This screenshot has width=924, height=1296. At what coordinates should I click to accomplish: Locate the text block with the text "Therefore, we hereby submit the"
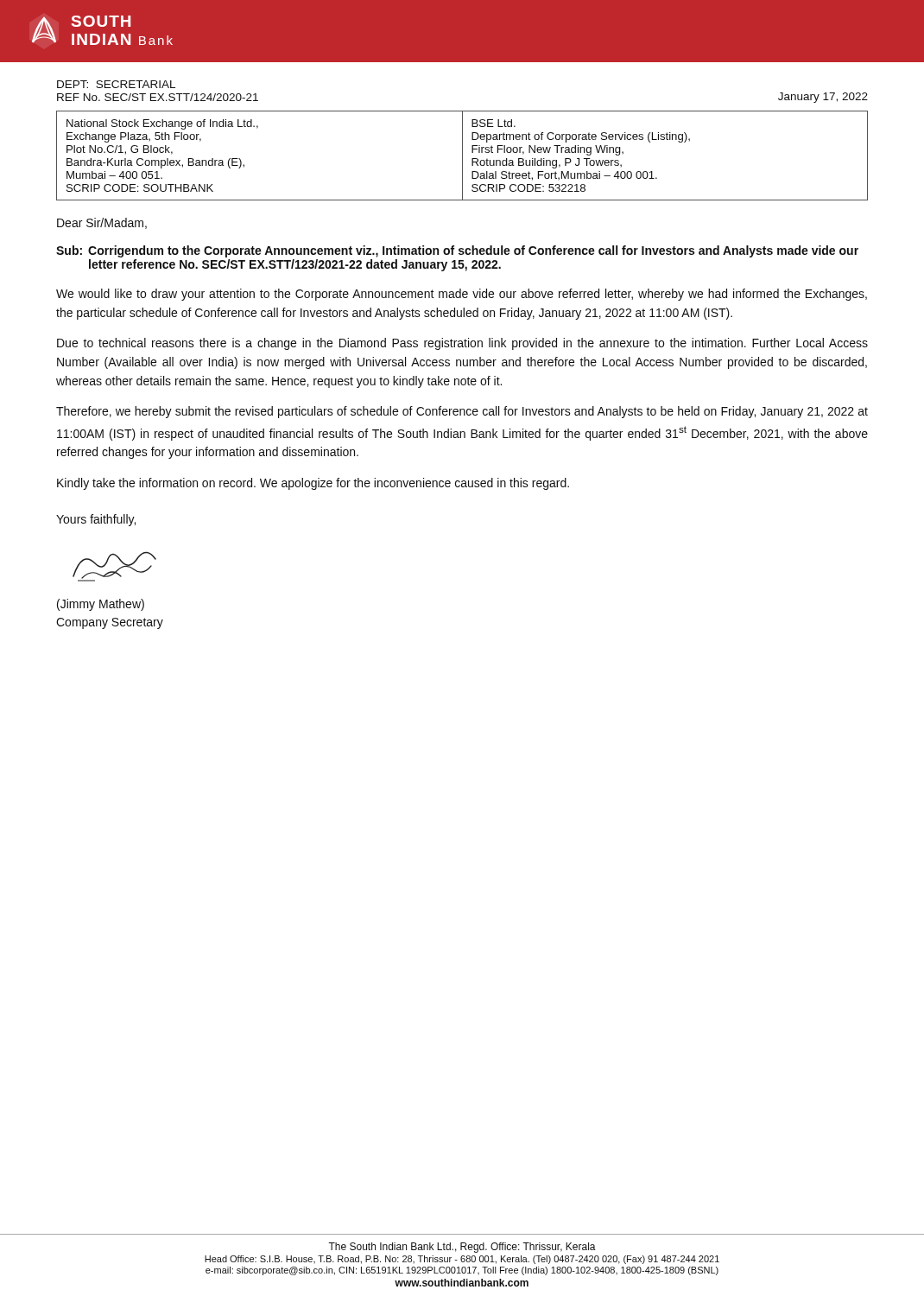(x=462, y=432)
